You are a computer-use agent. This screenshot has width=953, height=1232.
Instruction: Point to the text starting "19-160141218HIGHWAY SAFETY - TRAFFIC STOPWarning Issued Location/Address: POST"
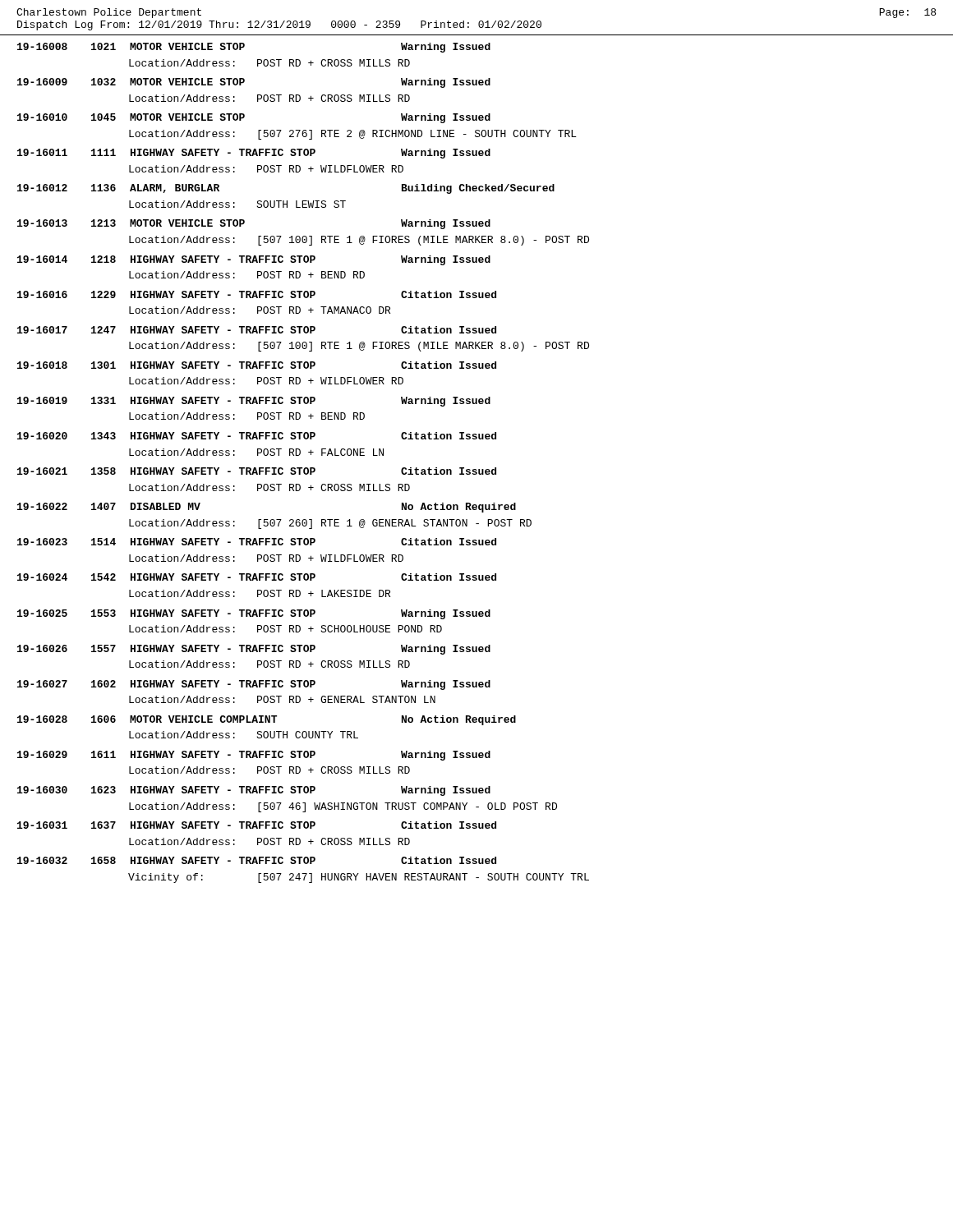476,268
